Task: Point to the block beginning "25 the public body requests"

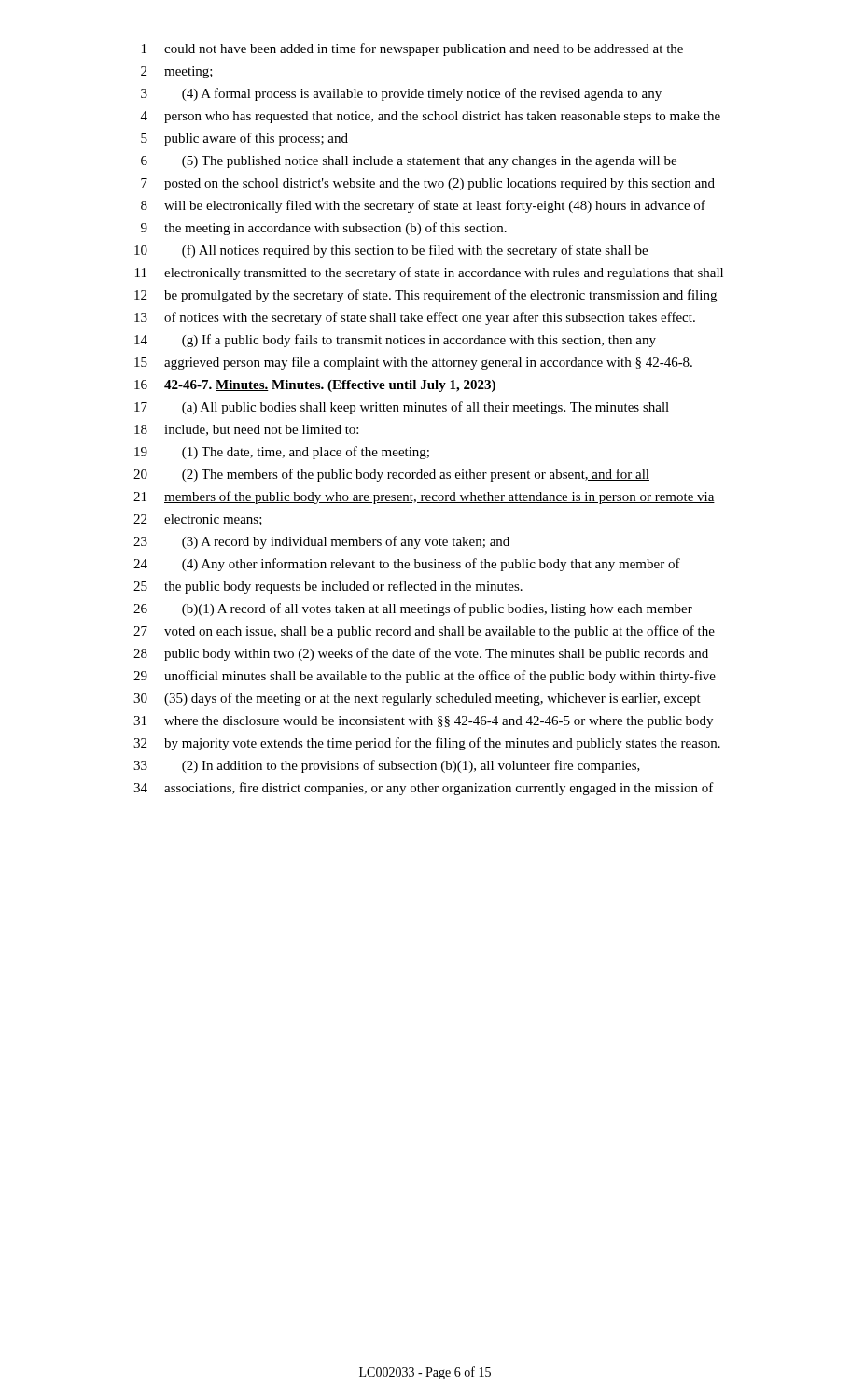Action: tap(444, 586)
